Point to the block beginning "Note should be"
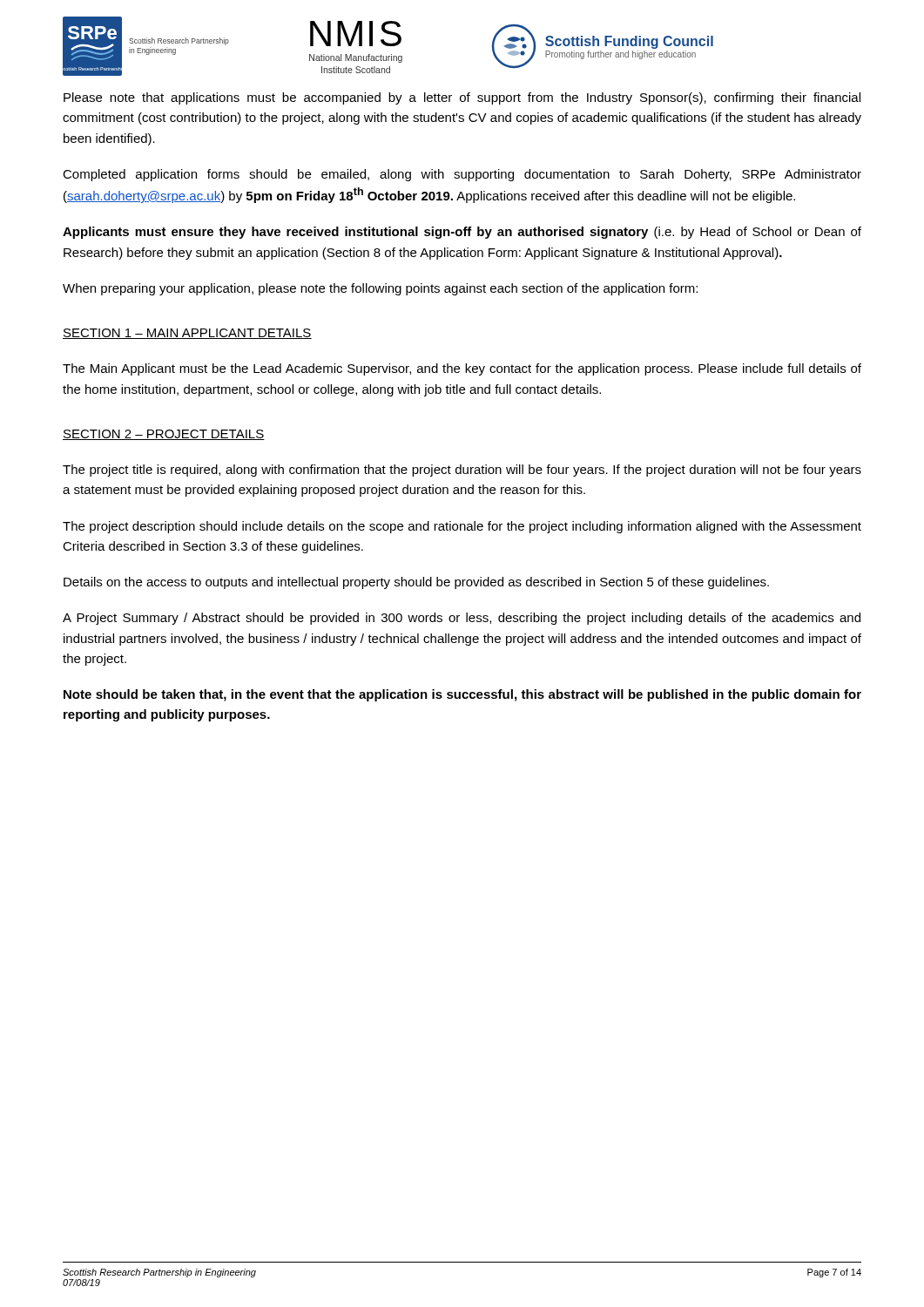 (462, 704)
